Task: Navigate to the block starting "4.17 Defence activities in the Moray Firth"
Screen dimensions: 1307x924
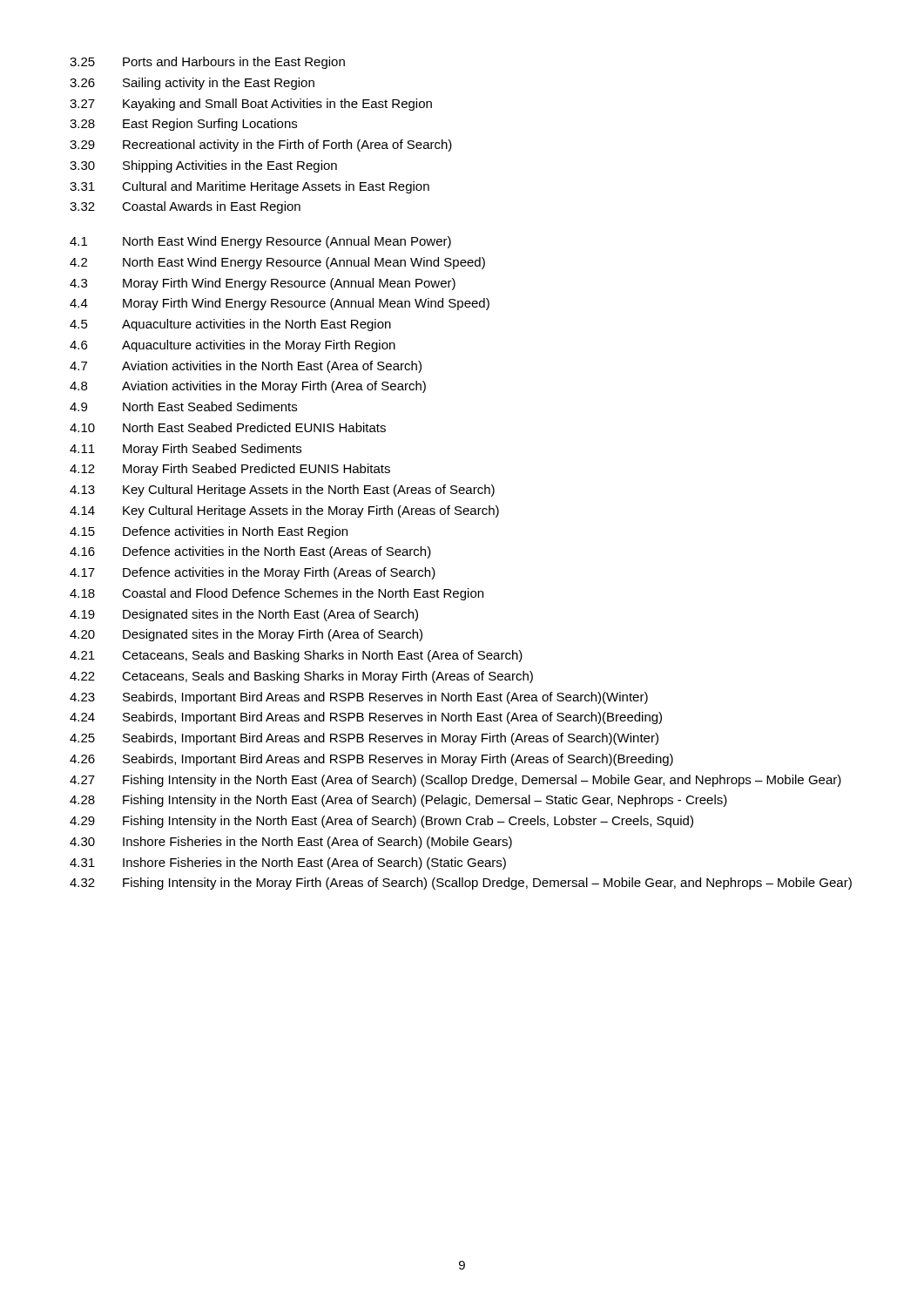Action: pos(253,573)
